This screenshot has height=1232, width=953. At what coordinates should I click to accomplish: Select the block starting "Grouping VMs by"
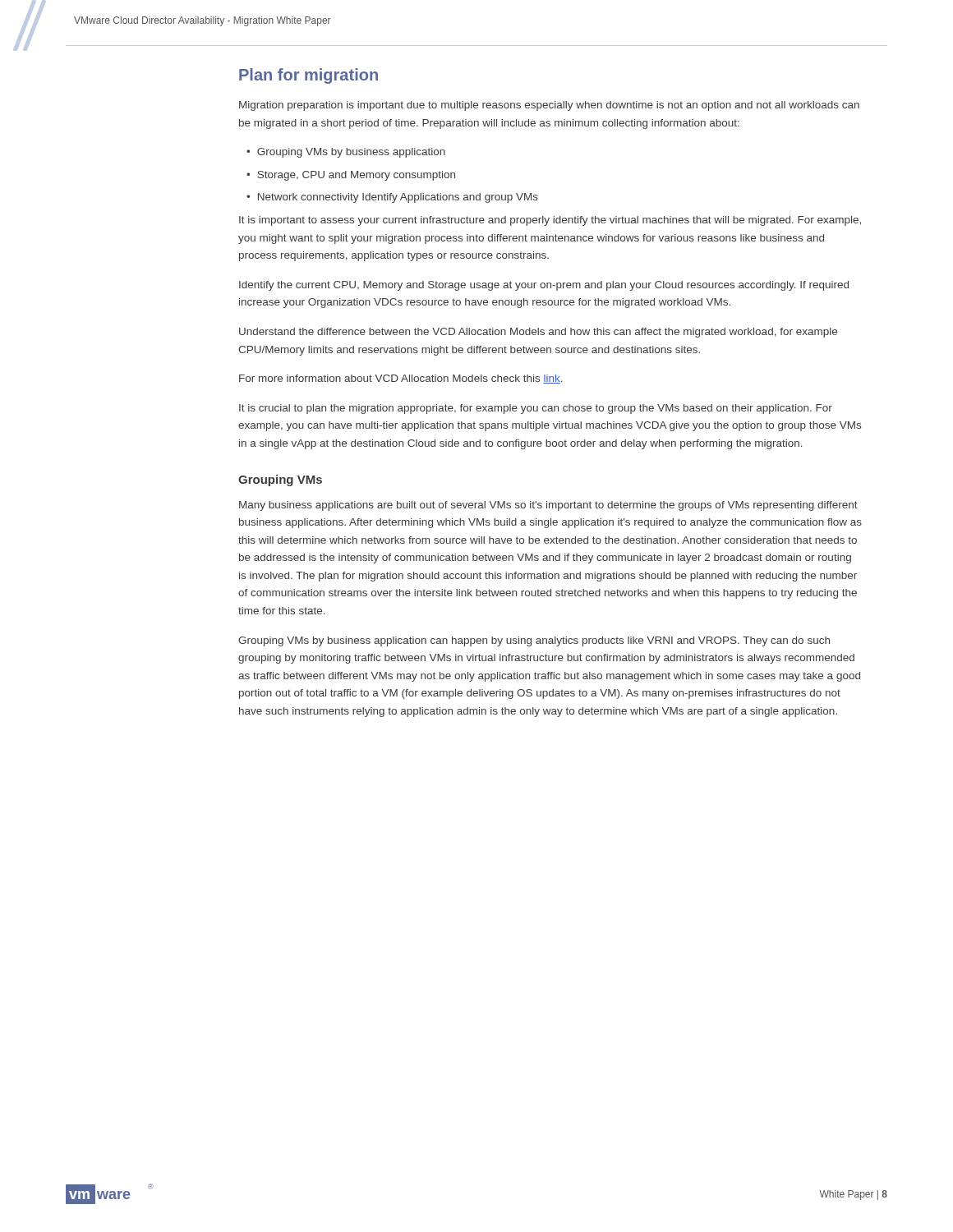(x=550, y=675)
